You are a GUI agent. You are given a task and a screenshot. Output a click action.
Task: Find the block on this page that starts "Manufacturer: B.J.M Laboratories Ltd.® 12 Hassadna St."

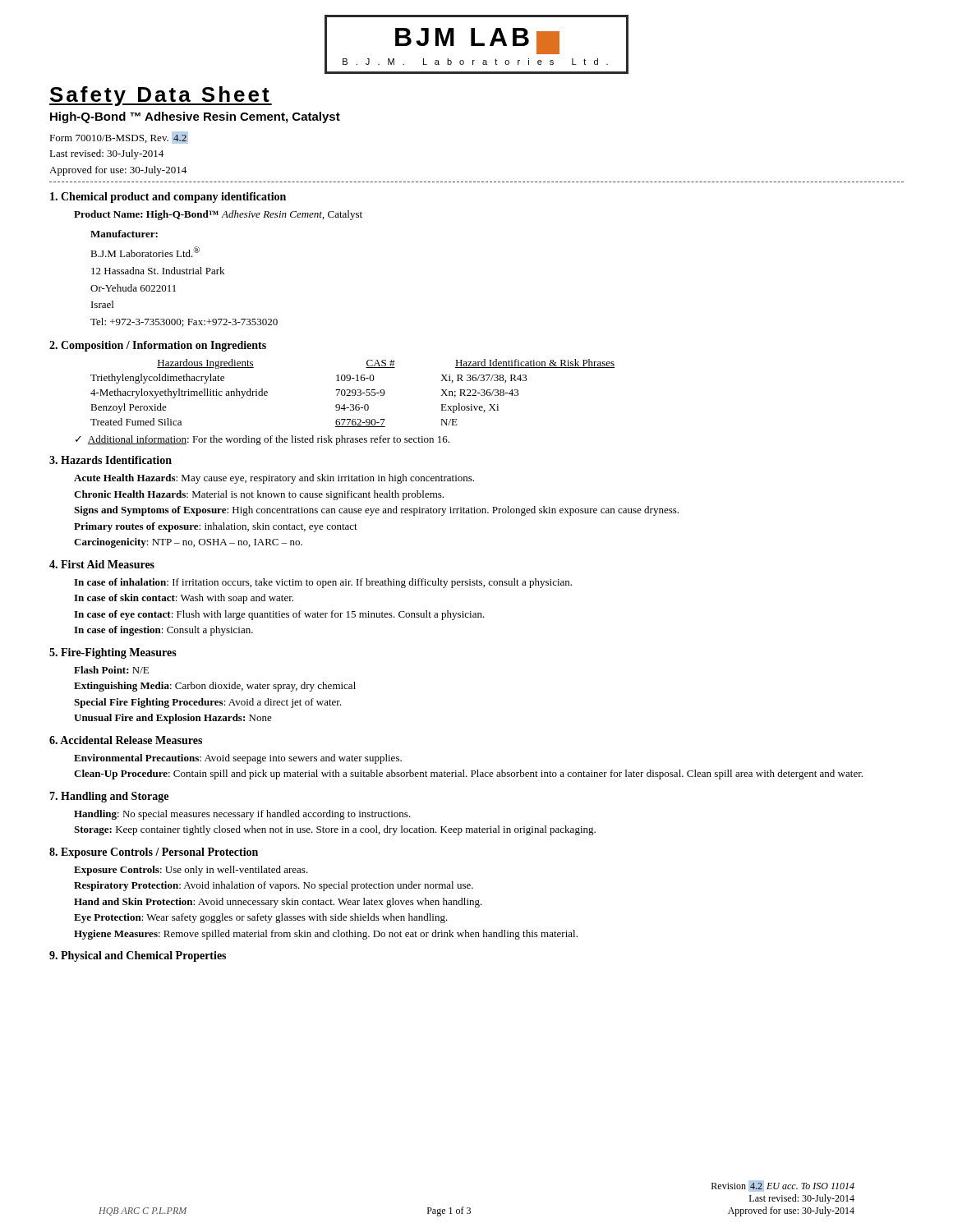184,278
